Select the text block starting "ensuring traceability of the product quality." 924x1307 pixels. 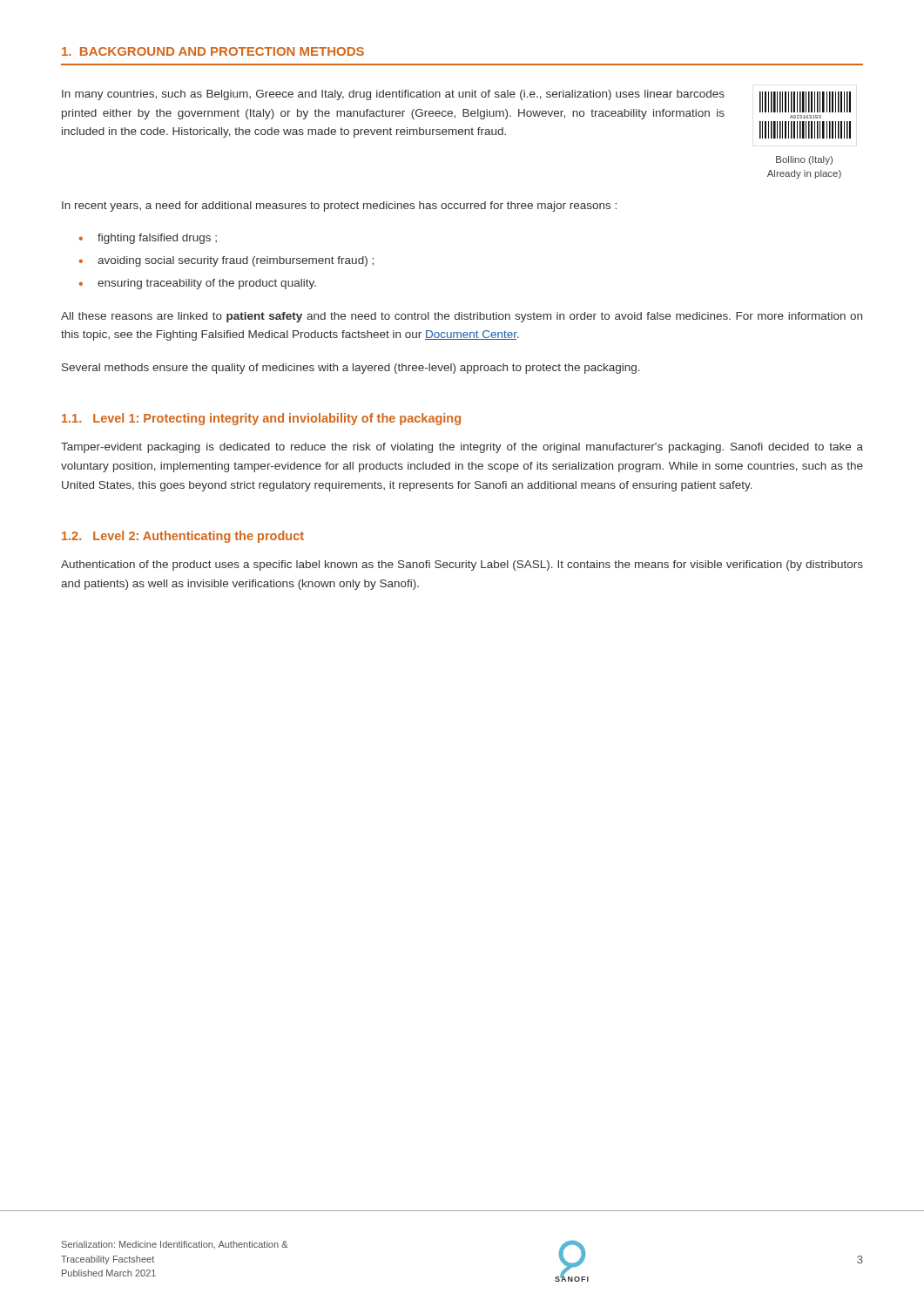pyautogui.click(x=207, y=283)
